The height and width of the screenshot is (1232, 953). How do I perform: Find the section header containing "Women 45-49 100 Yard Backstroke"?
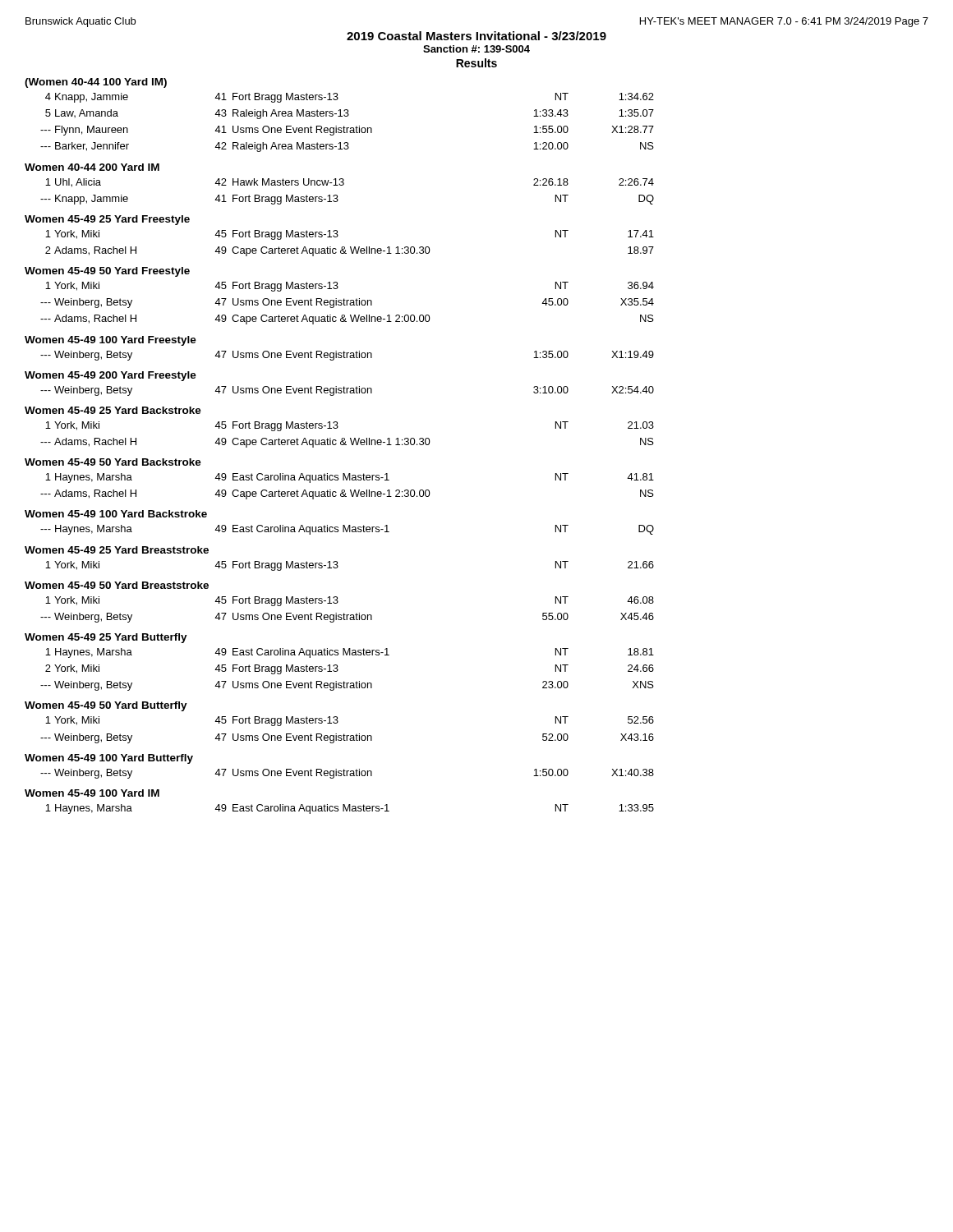[x=116, y=514]
